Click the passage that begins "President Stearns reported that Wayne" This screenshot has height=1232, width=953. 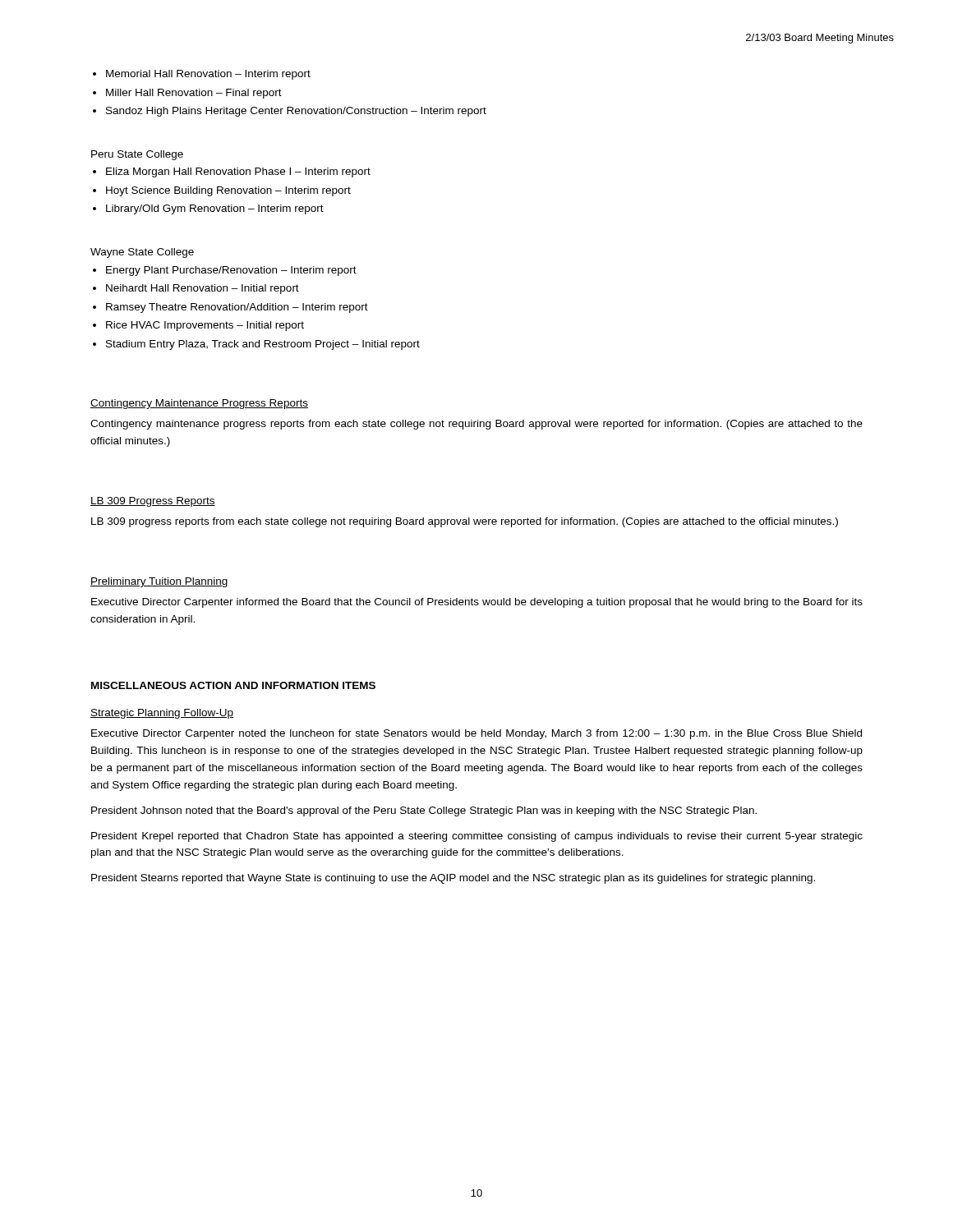[453, 878]
